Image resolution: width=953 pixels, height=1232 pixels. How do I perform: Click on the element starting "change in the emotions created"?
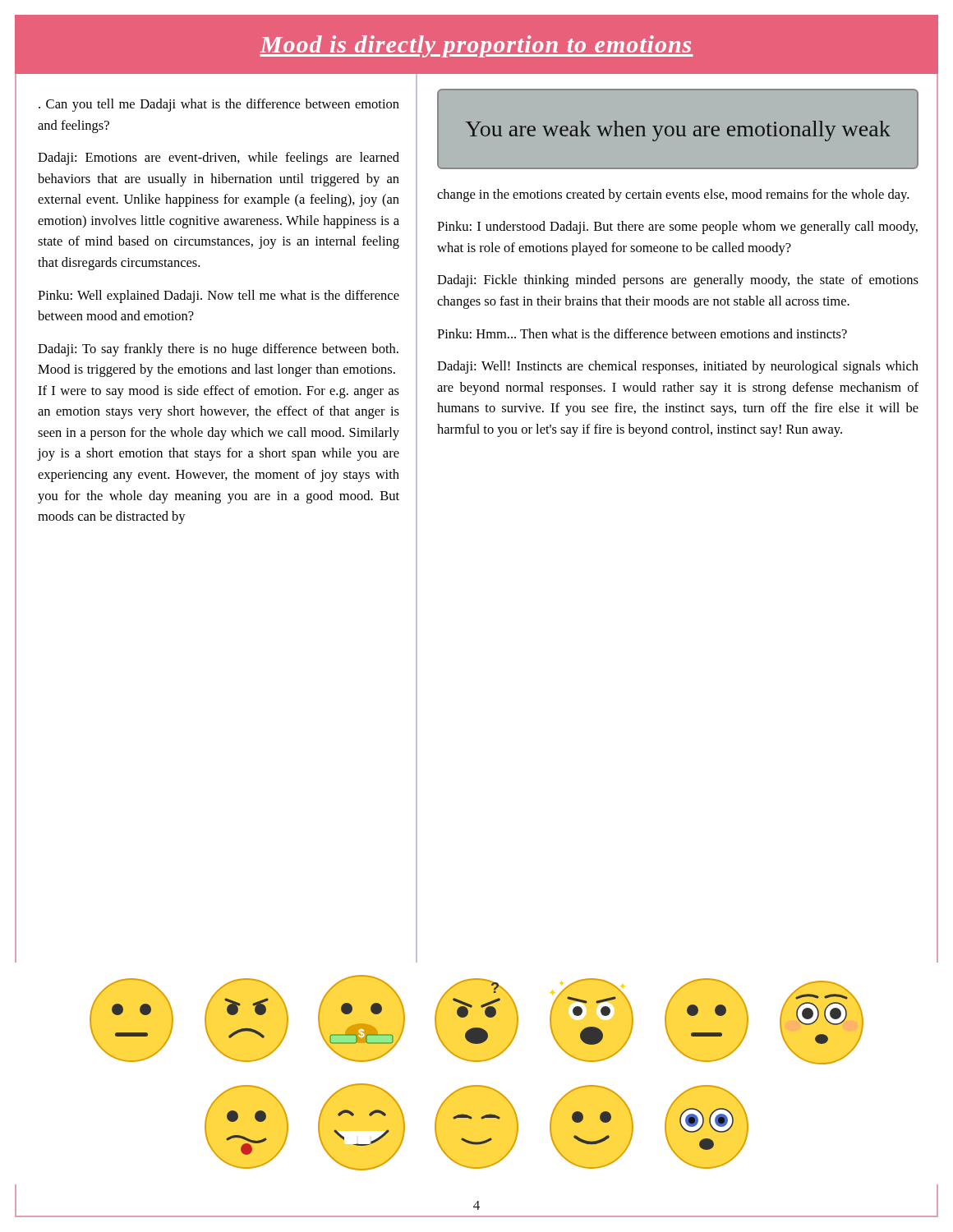(673, 194)
